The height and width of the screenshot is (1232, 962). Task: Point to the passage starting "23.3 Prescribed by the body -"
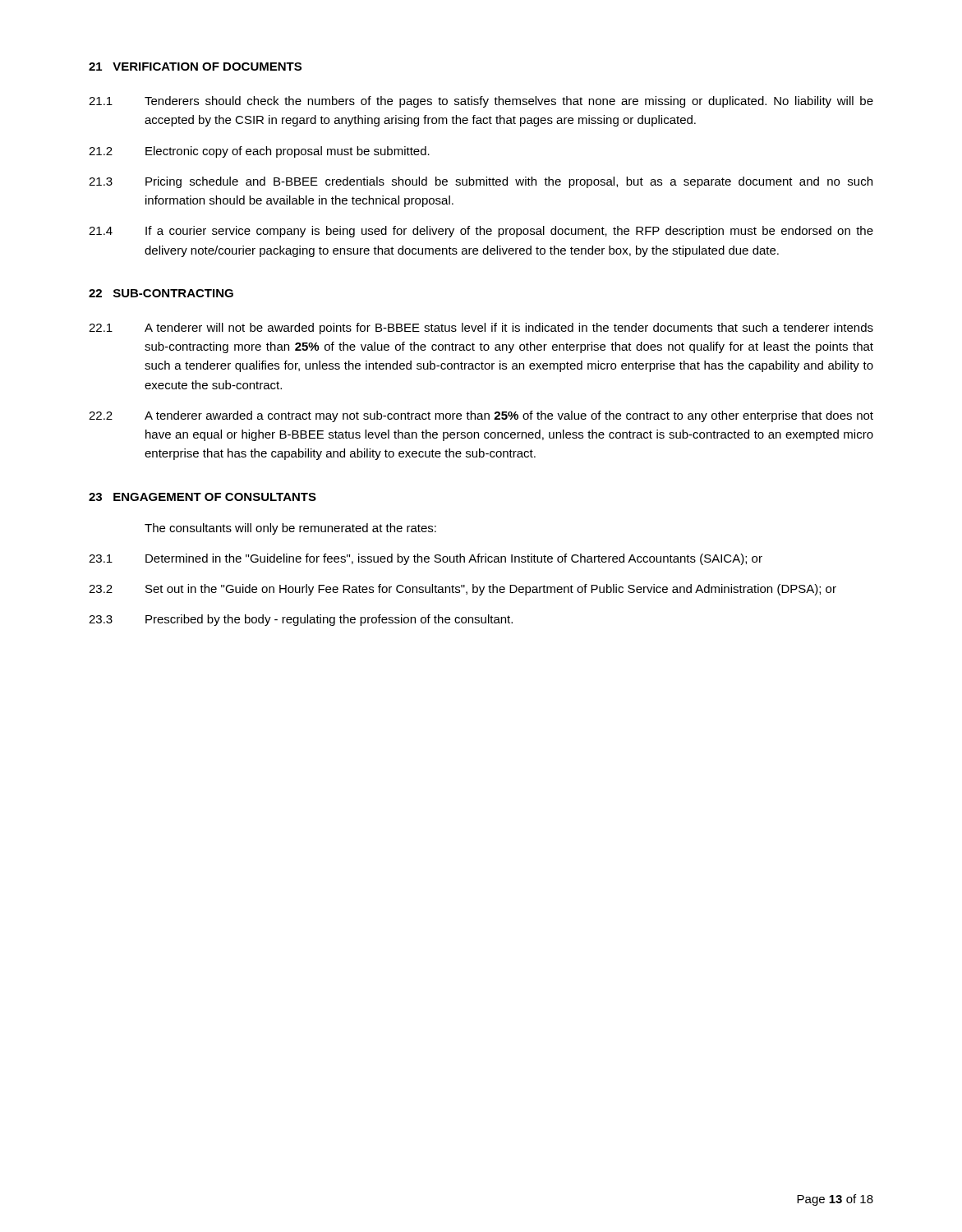click(x=481, y=619)
